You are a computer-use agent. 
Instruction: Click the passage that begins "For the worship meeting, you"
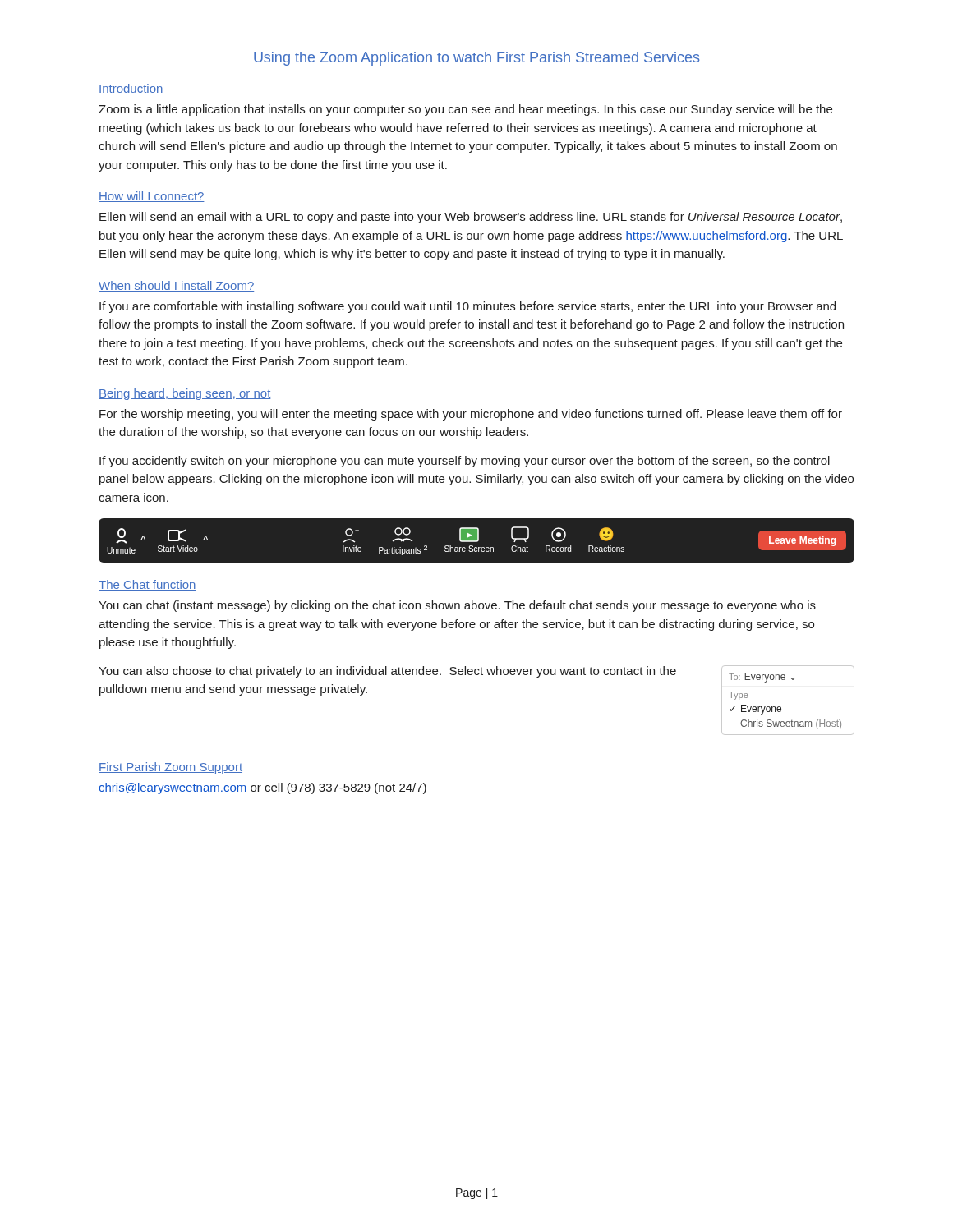470,422
